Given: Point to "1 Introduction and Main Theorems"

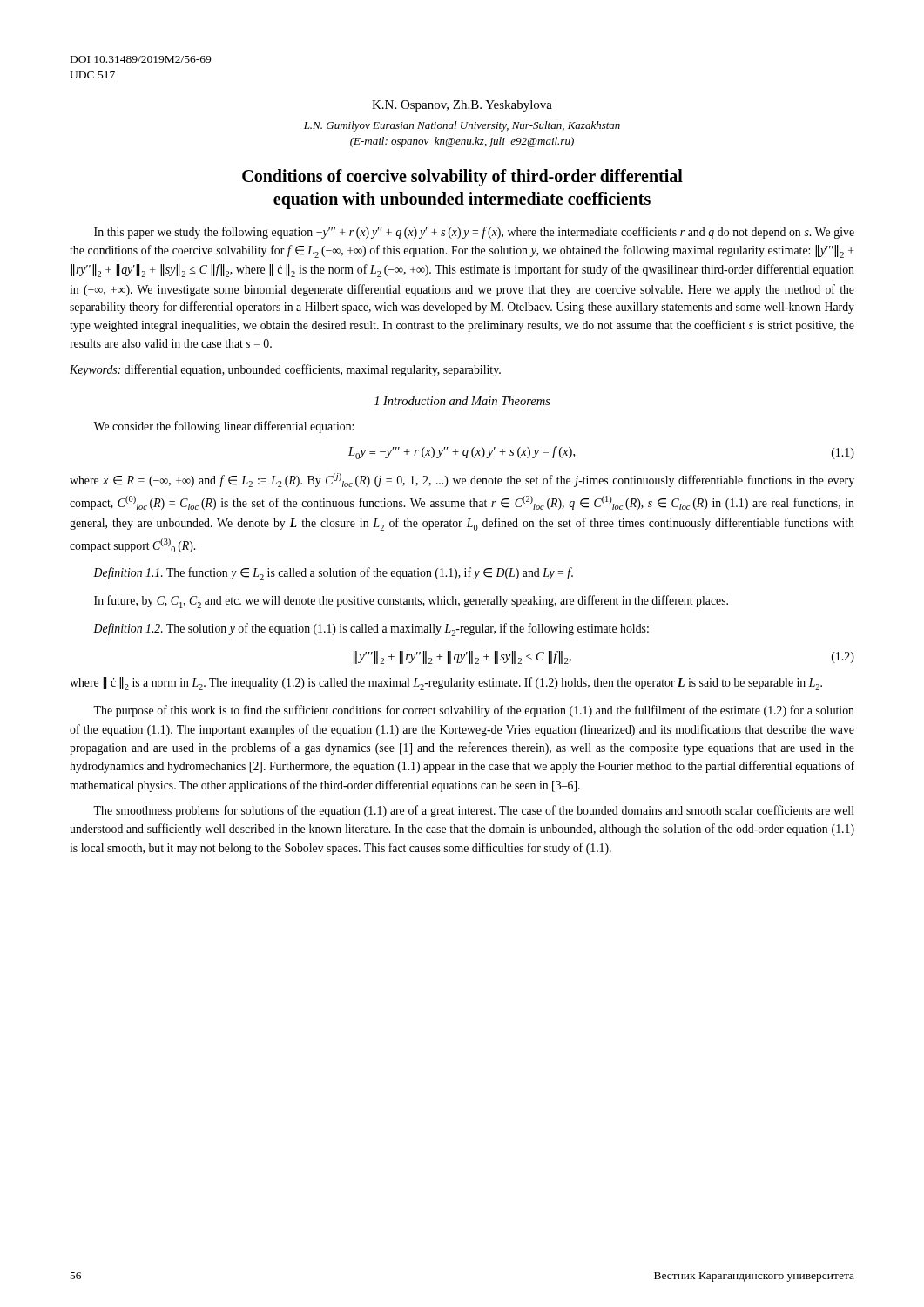Looking at the screenshot, I should point(462,401).
